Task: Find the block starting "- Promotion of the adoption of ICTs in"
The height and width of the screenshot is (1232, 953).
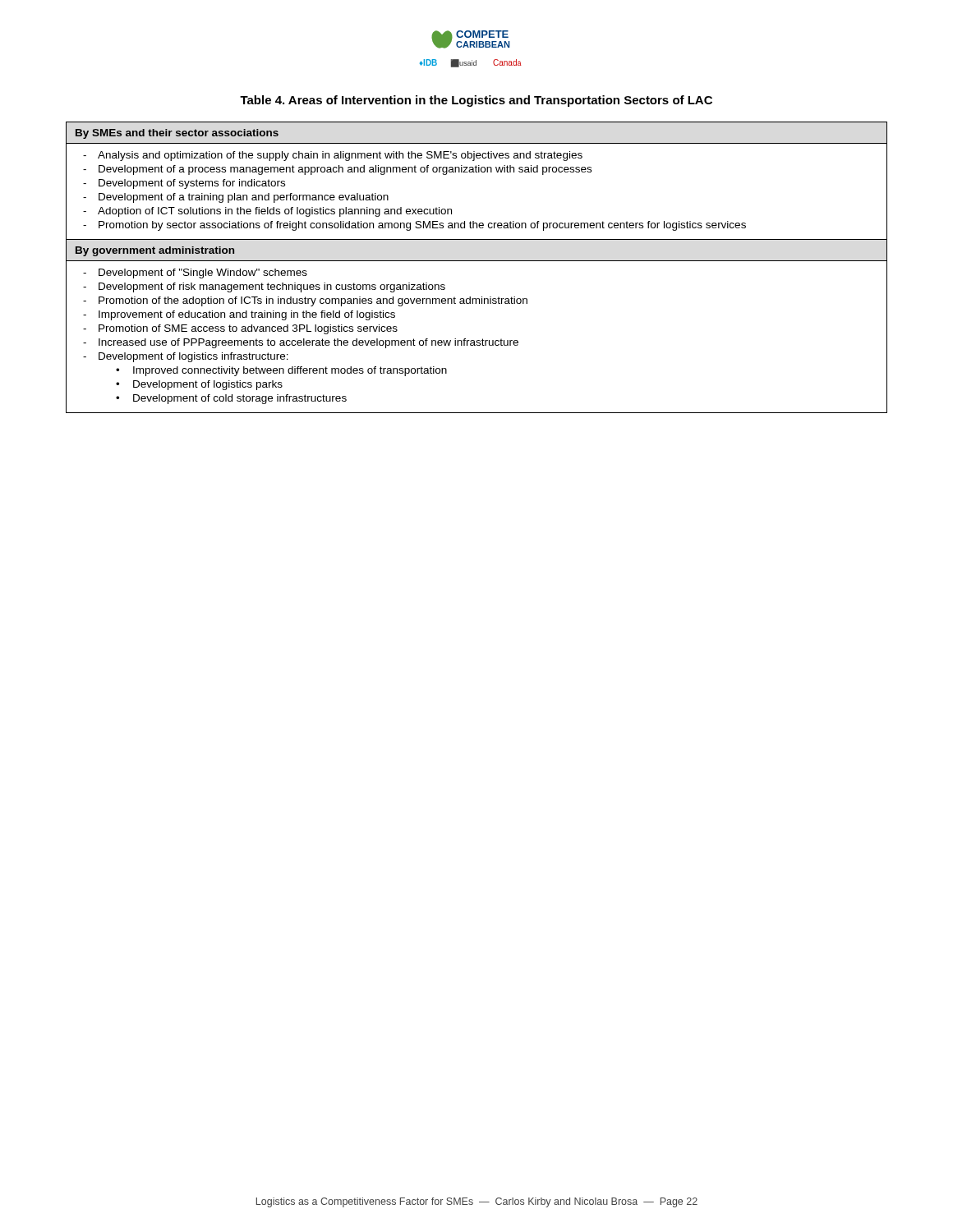Action: 306,300
